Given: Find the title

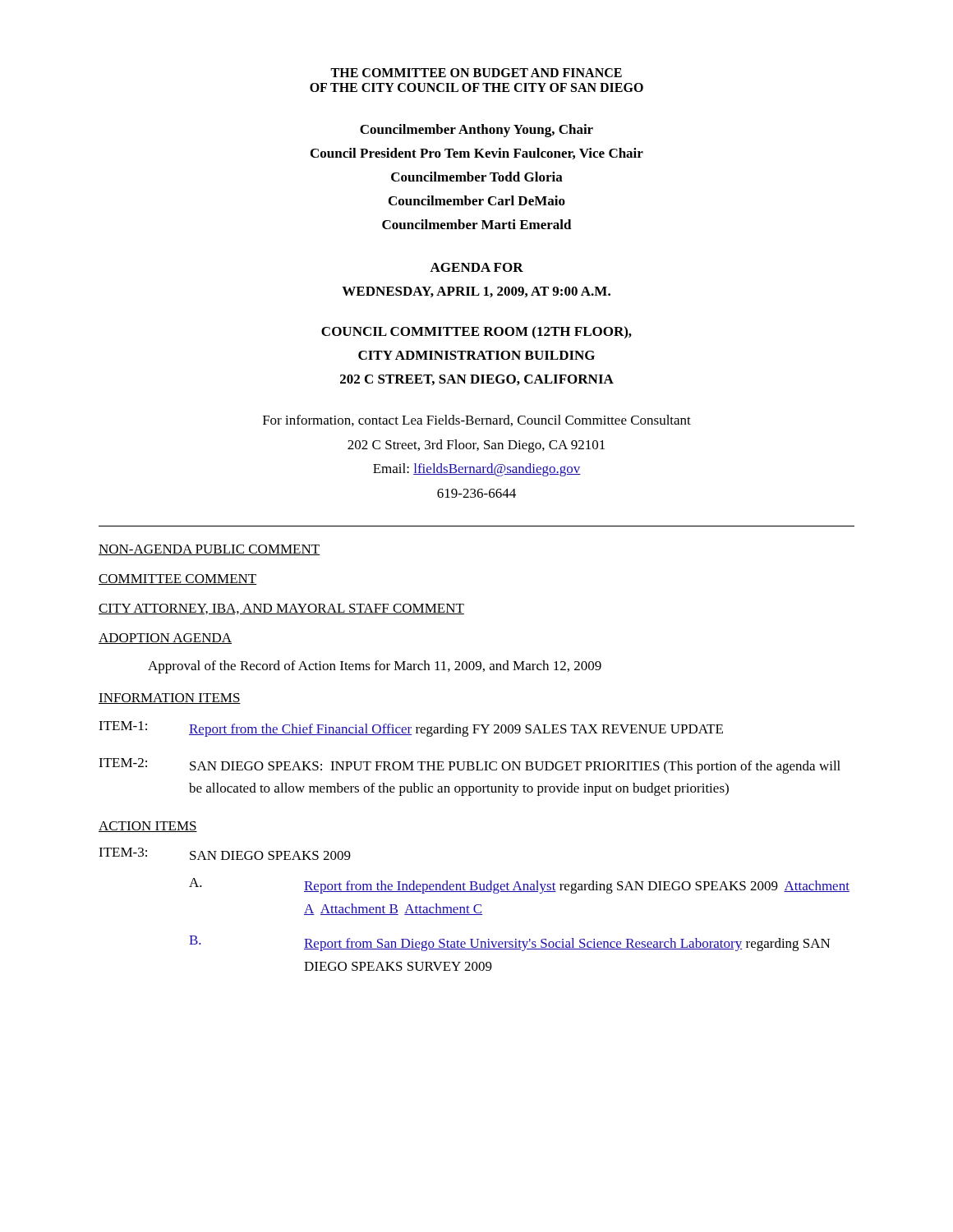Looking at the screenshot, I should [x=476, y=80].
